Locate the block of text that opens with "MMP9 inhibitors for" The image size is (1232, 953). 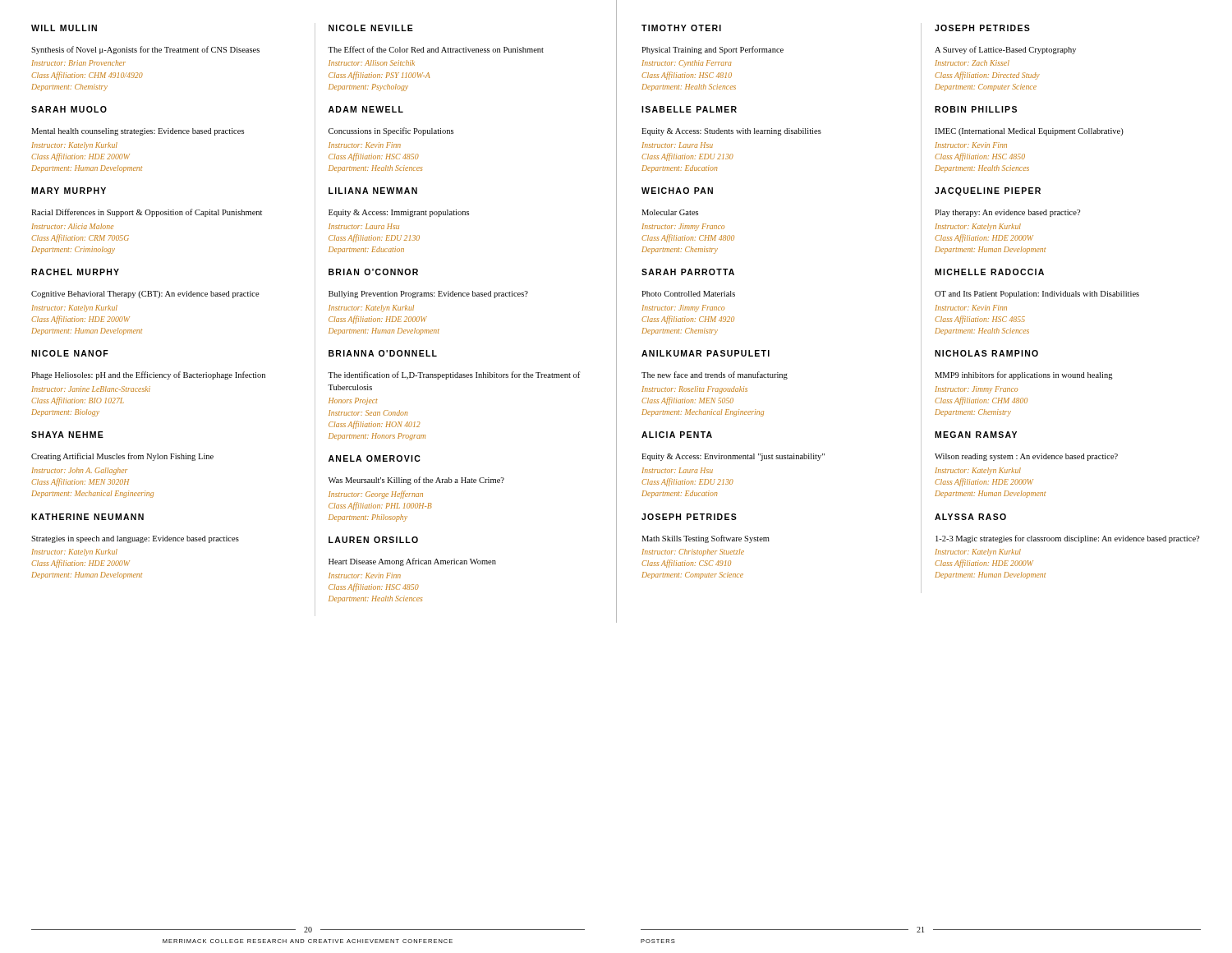1024,375
